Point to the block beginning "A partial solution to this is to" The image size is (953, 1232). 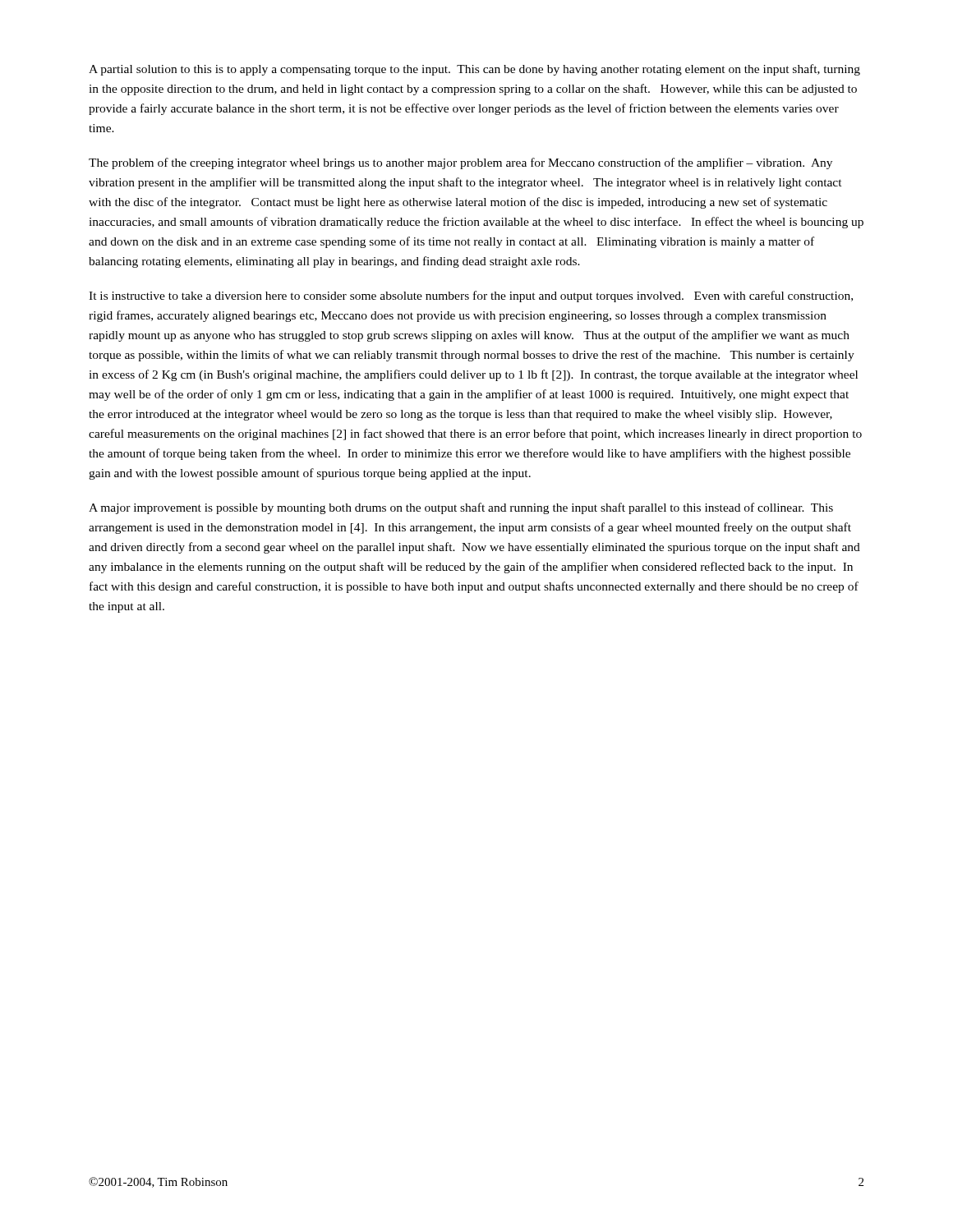[x=474, y=98]
